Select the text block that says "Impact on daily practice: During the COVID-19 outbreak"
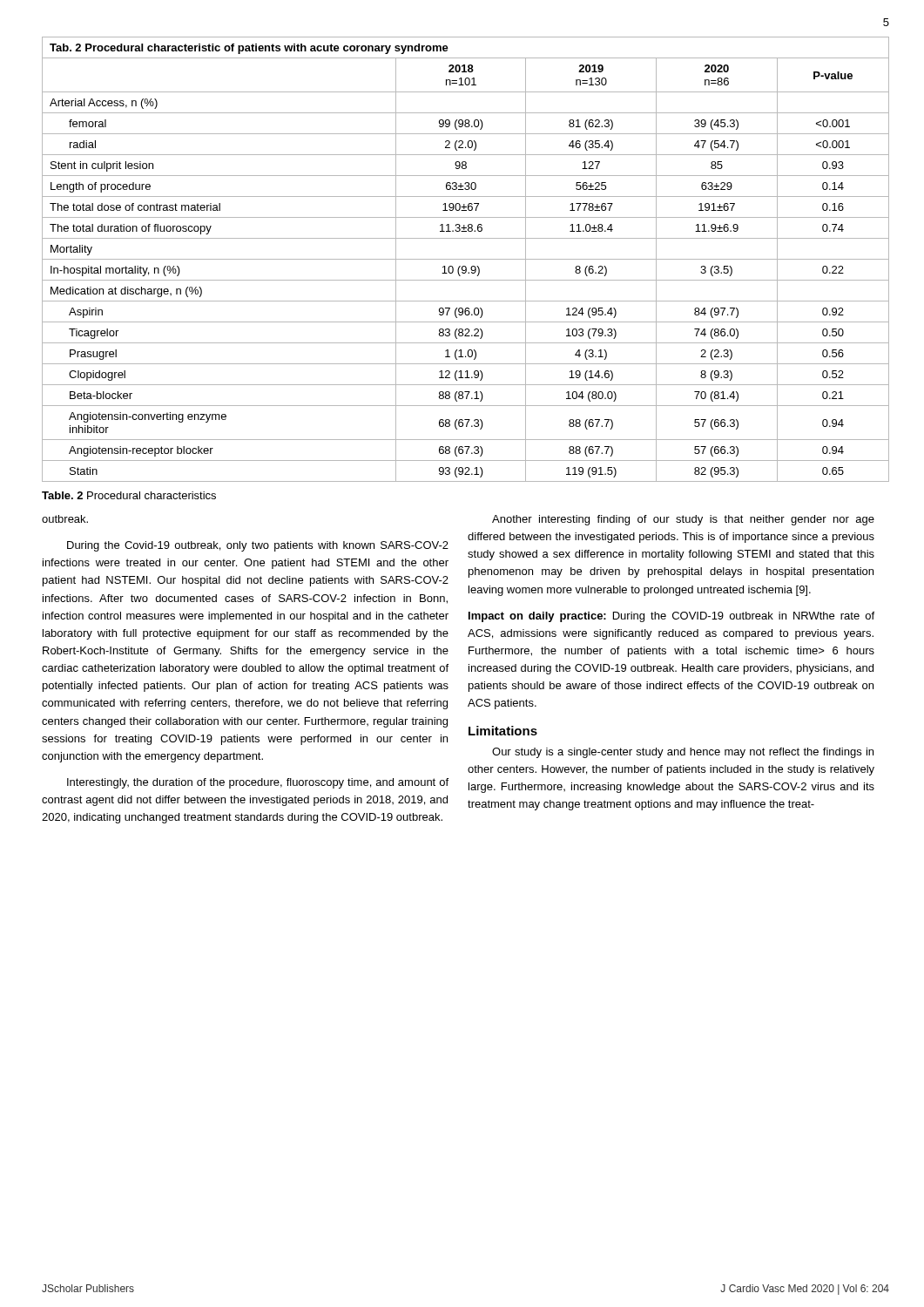The image size is (924, 1307). tap(671, 659)
